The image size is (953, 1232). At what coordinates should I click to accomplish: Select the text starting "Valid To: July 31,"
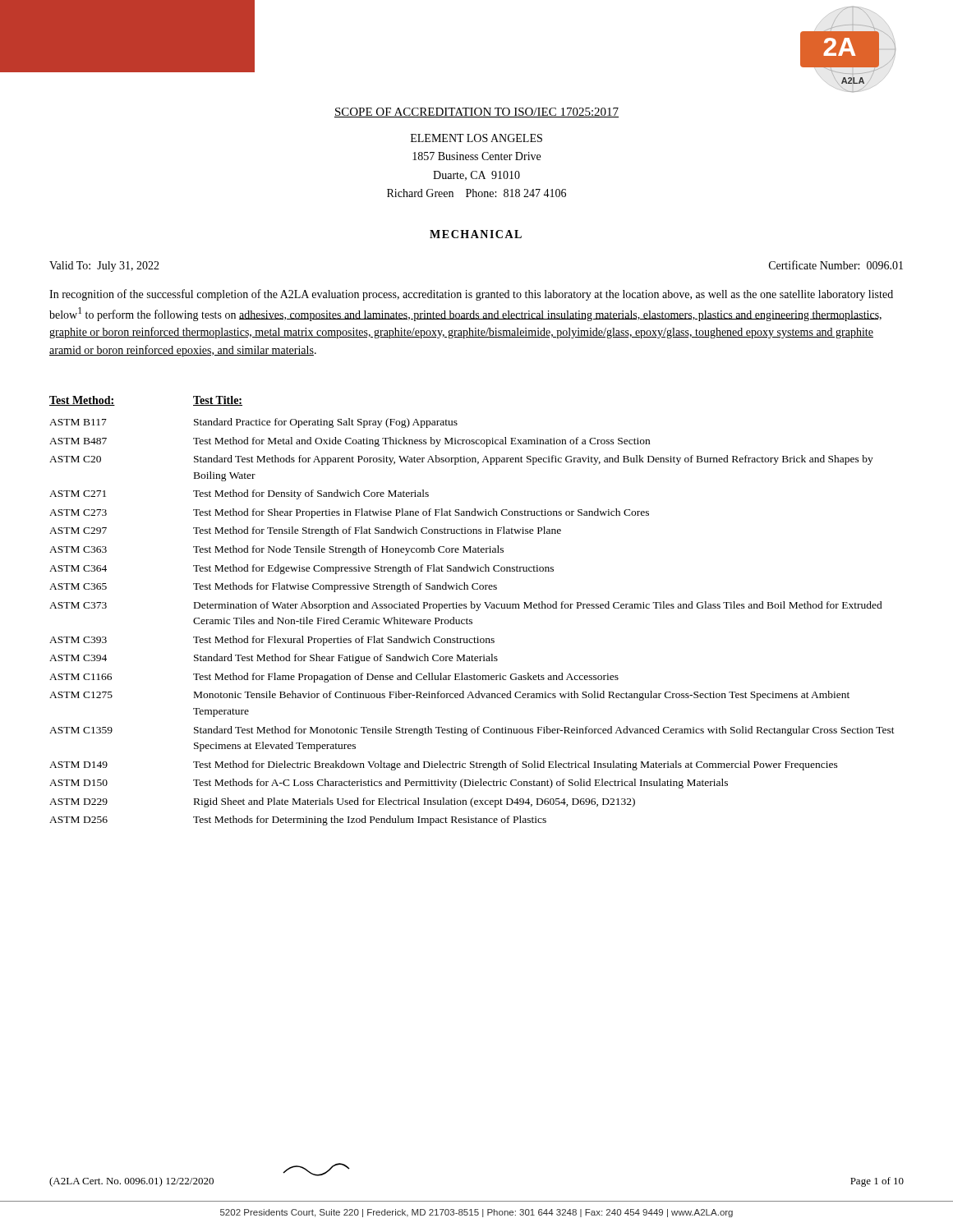pos(104,266)
